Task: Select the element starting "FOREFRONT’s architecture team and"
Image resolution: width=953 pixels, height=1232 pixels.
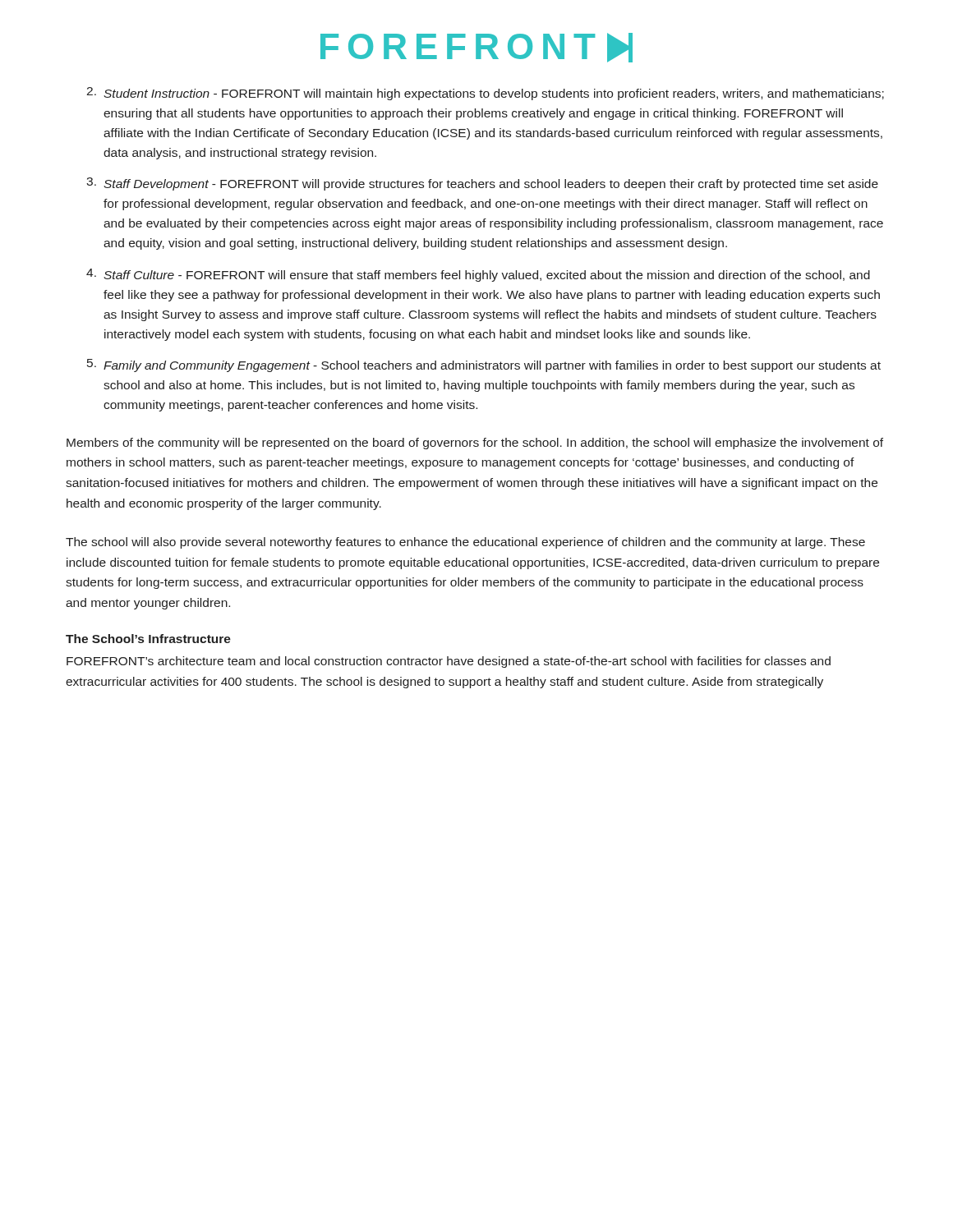Action: [476, 672]
